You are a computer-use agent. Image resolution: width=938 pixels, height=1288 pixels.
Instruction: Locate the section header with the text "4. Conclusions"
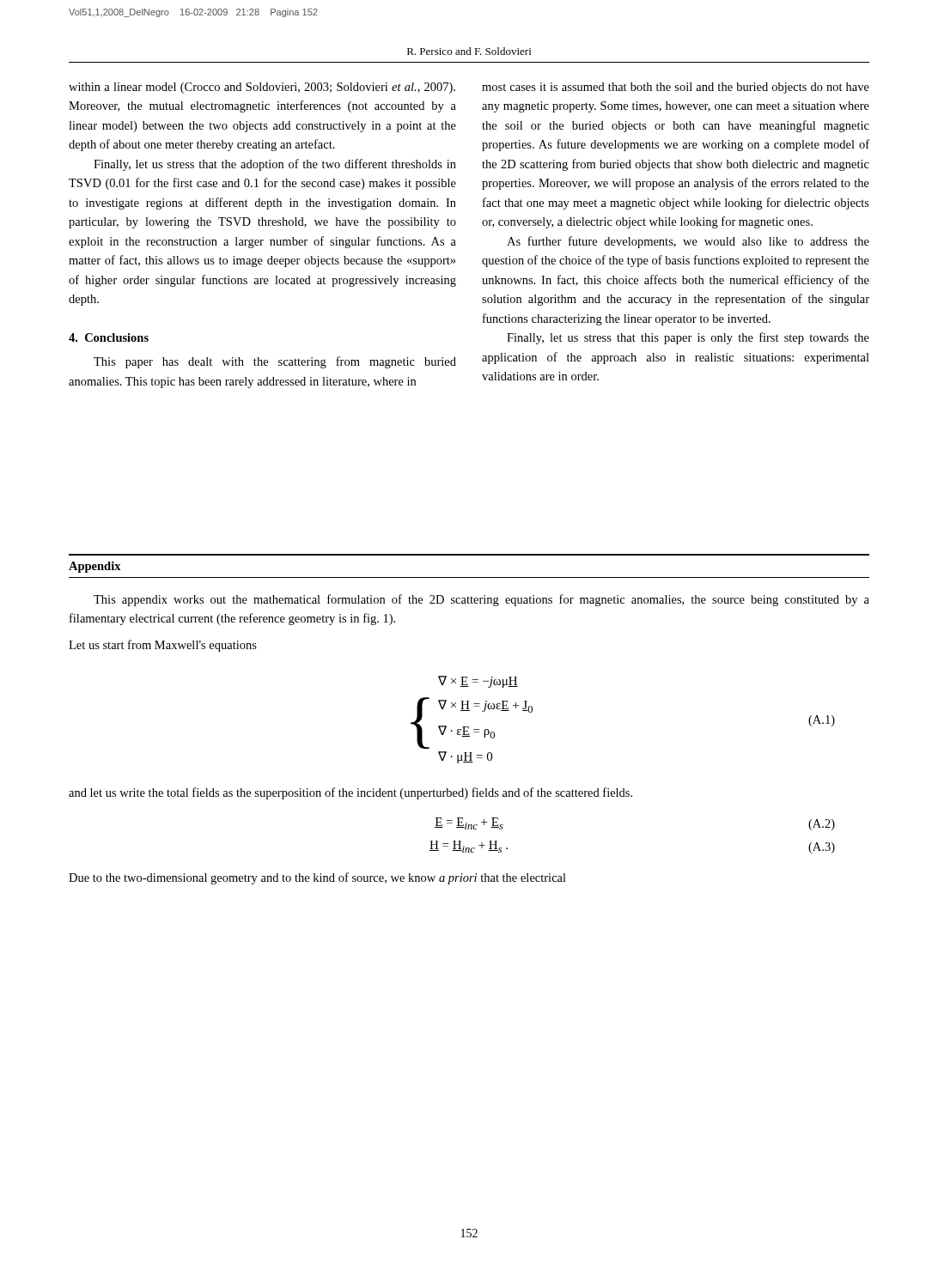(109, 337)
